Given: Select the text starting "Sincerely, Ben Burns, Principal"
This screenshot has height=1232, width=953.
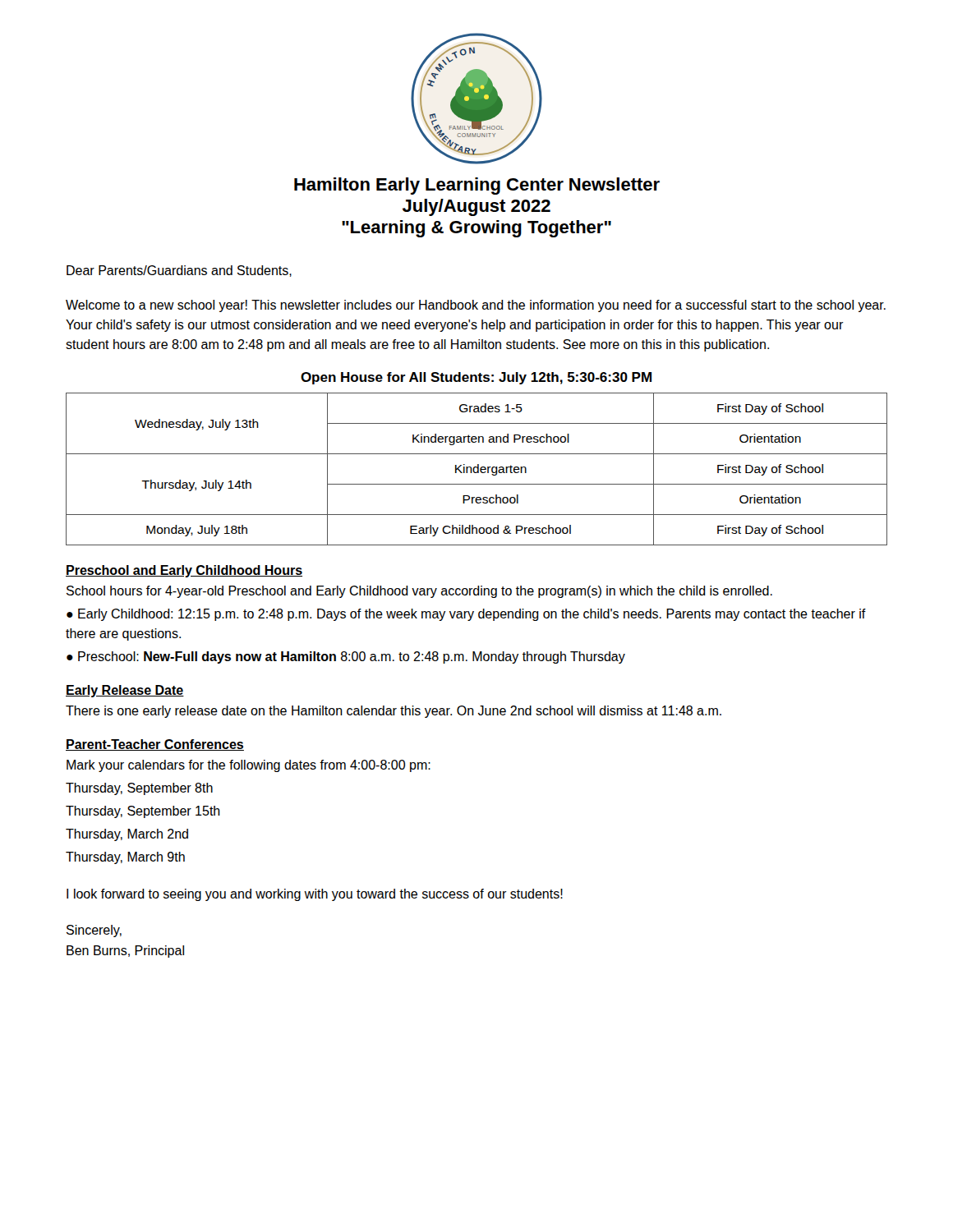Looking at the screenshot, I should (x=125, y=940).
